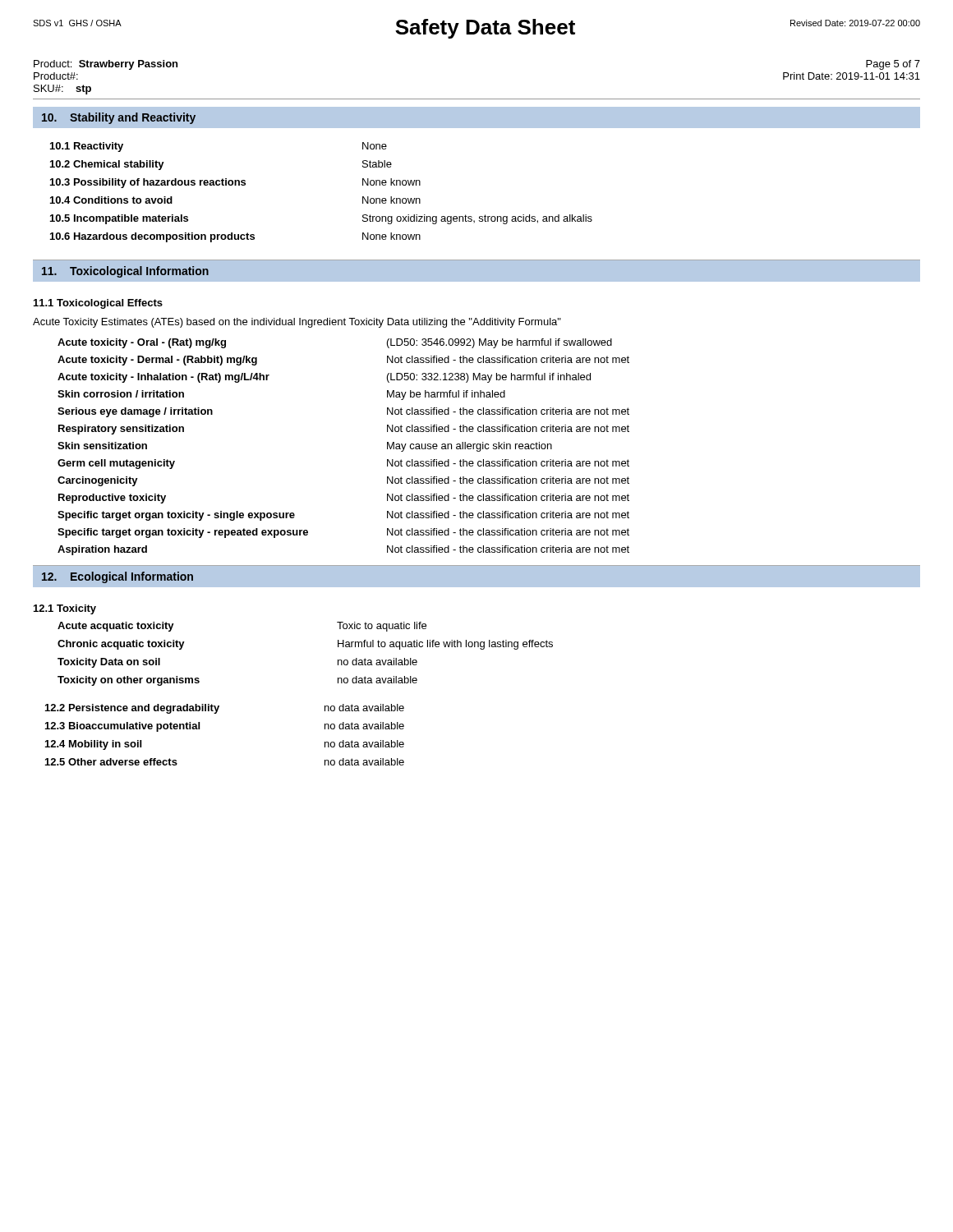Find the text block starting "12. Ecological Information"

[117, 577]
